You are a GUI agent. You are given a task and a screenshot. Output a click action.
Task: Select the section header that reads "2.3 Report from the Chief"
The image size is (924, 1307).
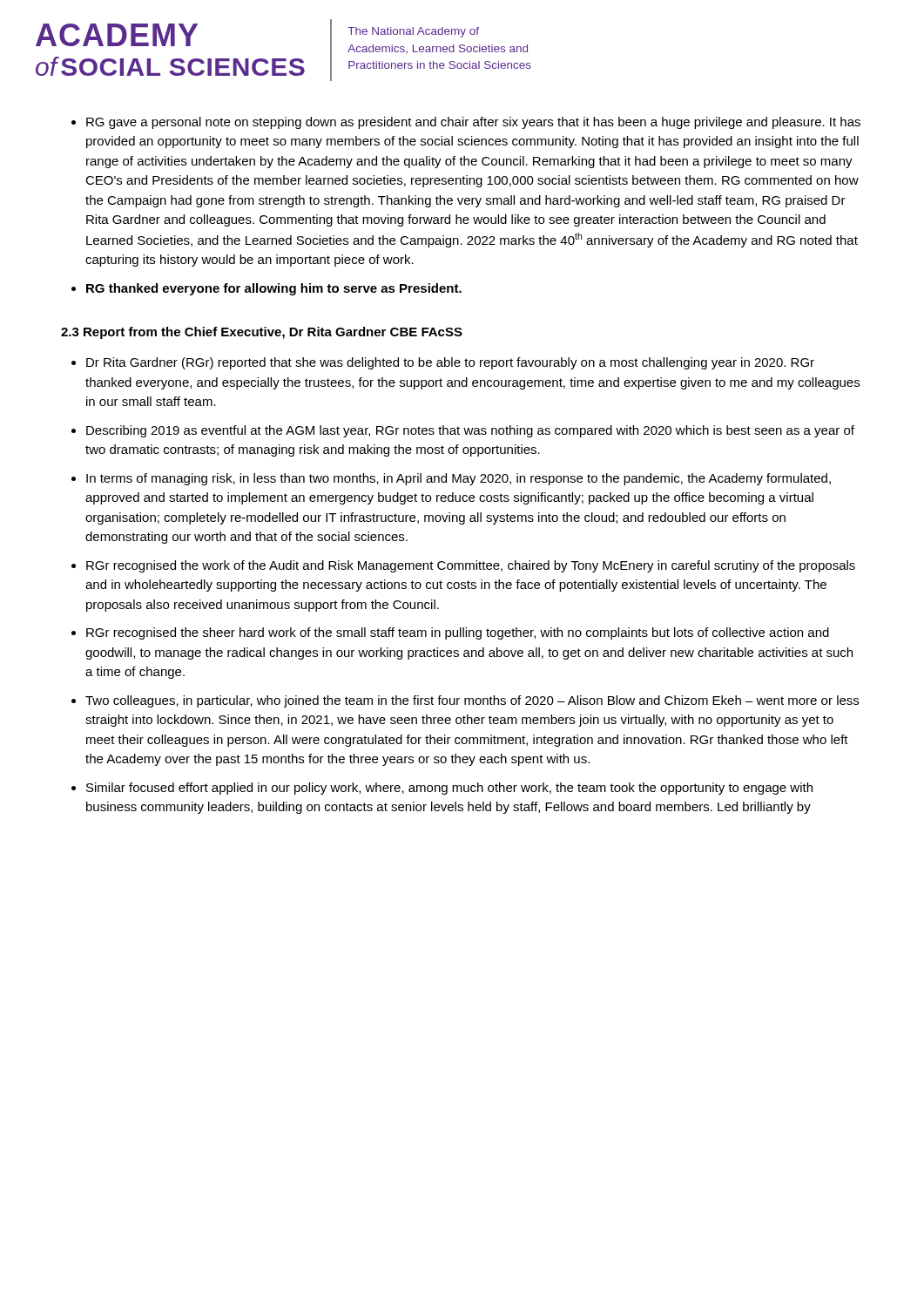pos(262,332)
